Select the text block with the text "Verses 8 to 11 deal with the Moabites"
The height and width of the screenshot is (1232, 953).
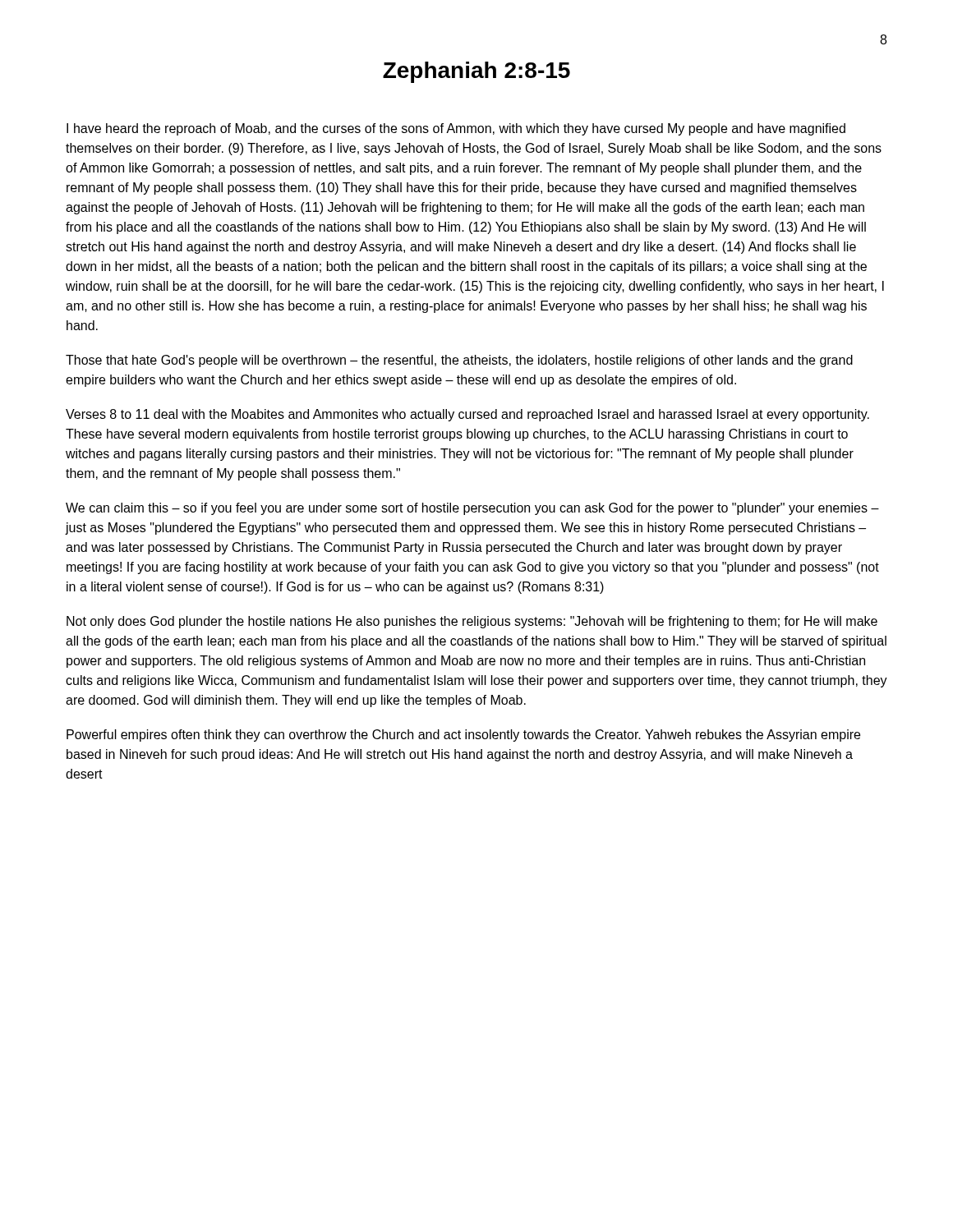coord(468,444)
